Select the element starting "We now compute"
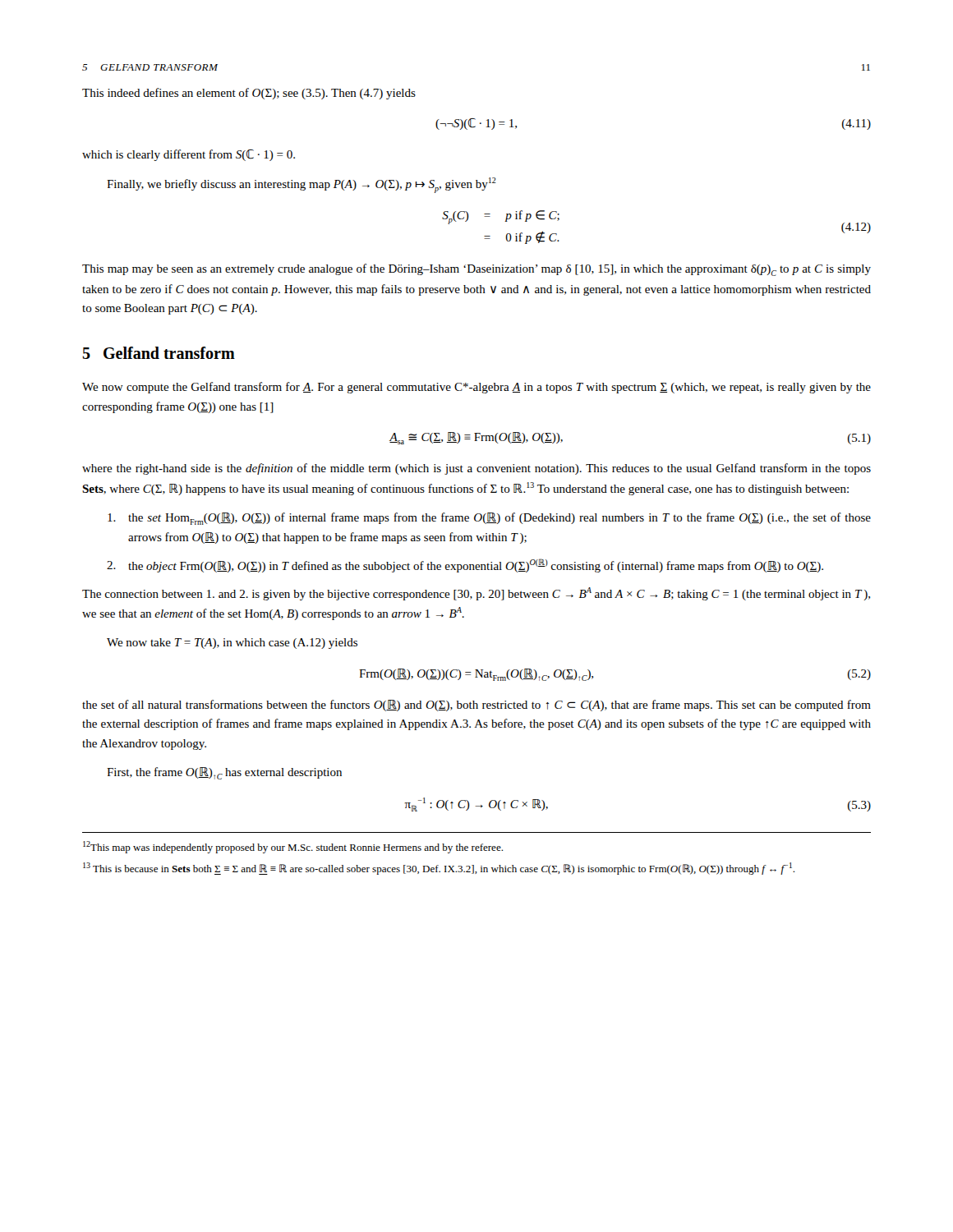953x1232 pixels. [476, 397]
